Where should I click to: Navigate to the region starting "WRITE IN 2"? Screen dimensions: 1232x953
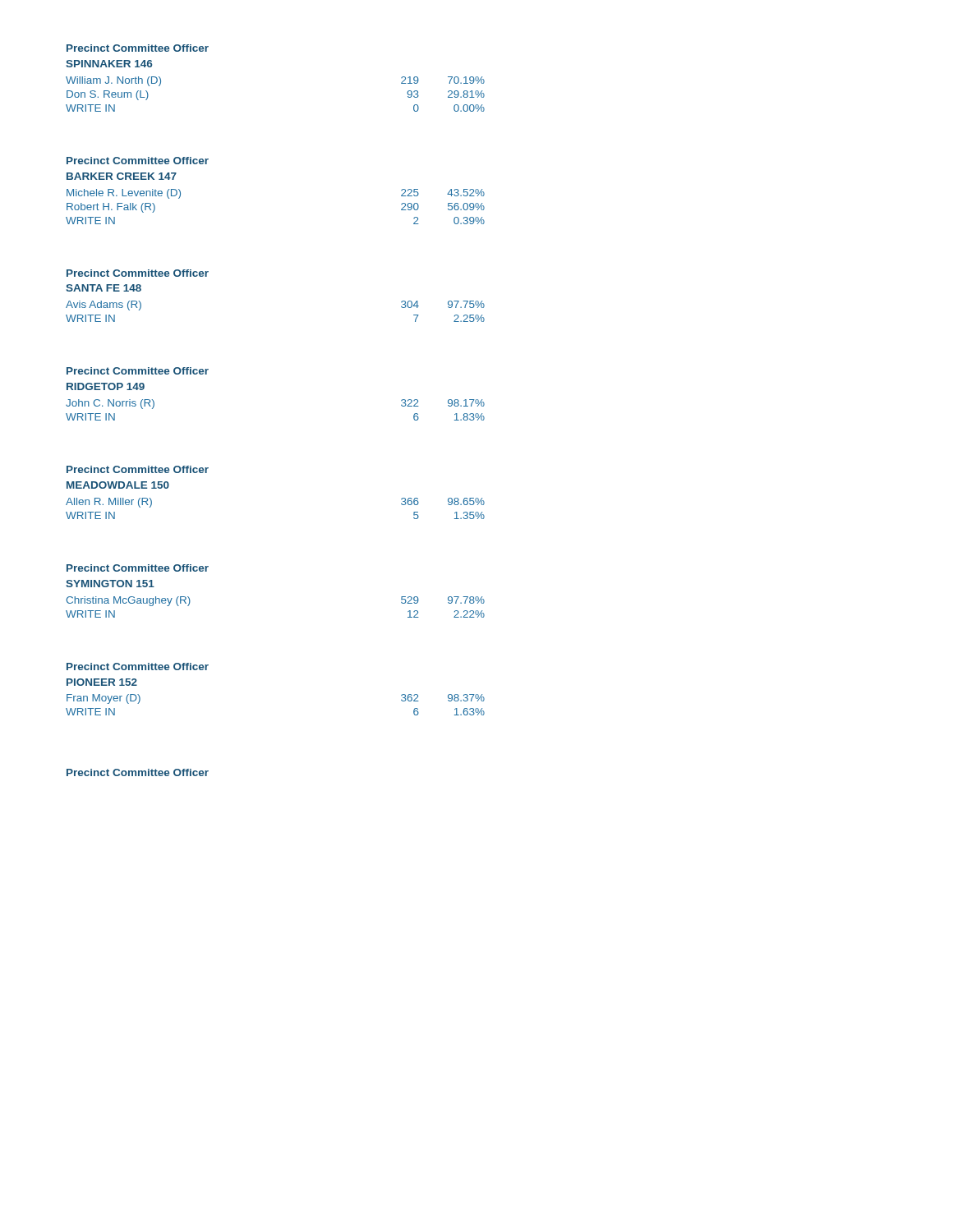tap(91, 221)
